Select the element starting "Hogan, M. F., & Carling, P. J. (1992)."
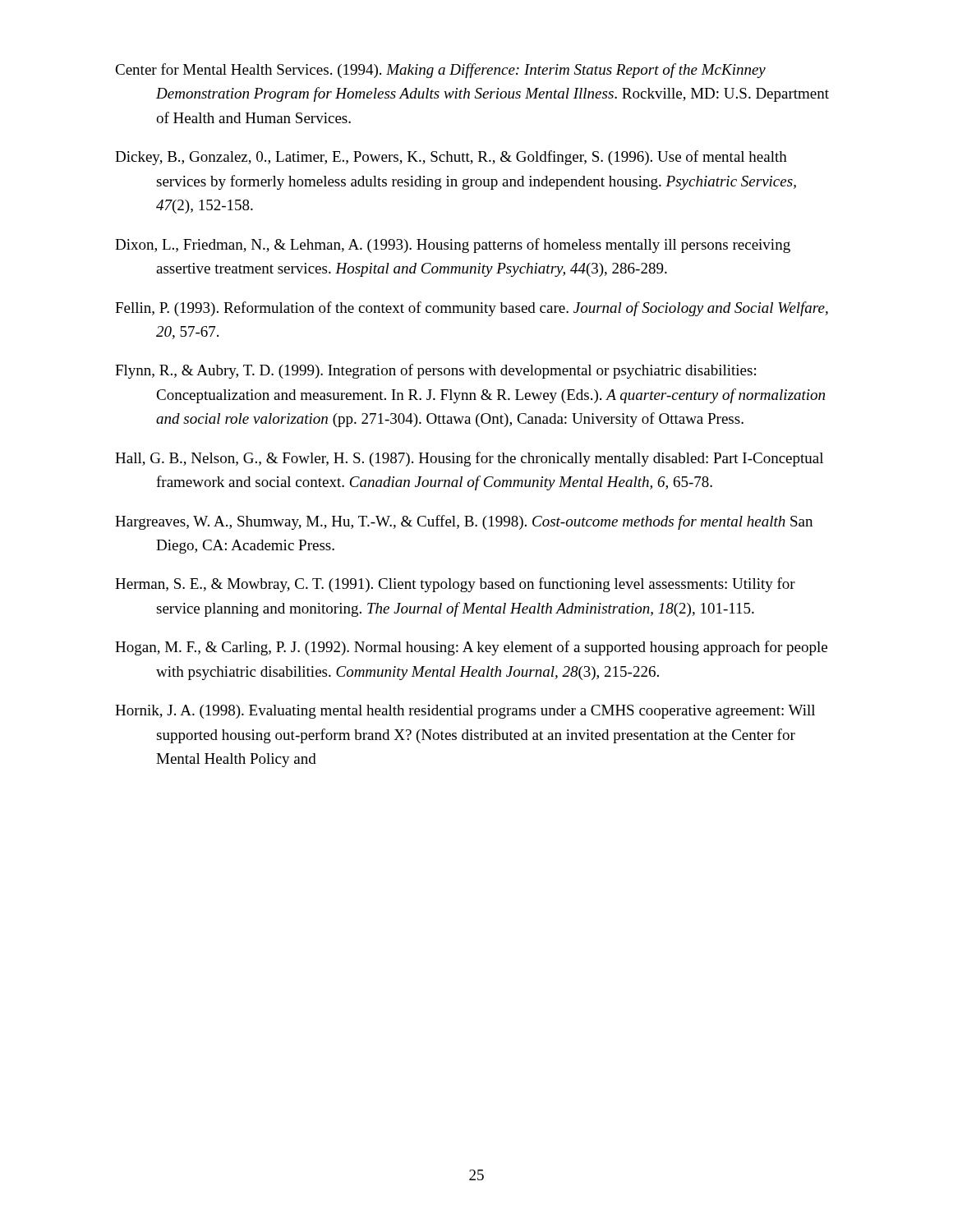Screen dimensions: 1232x953 point(471,659)
